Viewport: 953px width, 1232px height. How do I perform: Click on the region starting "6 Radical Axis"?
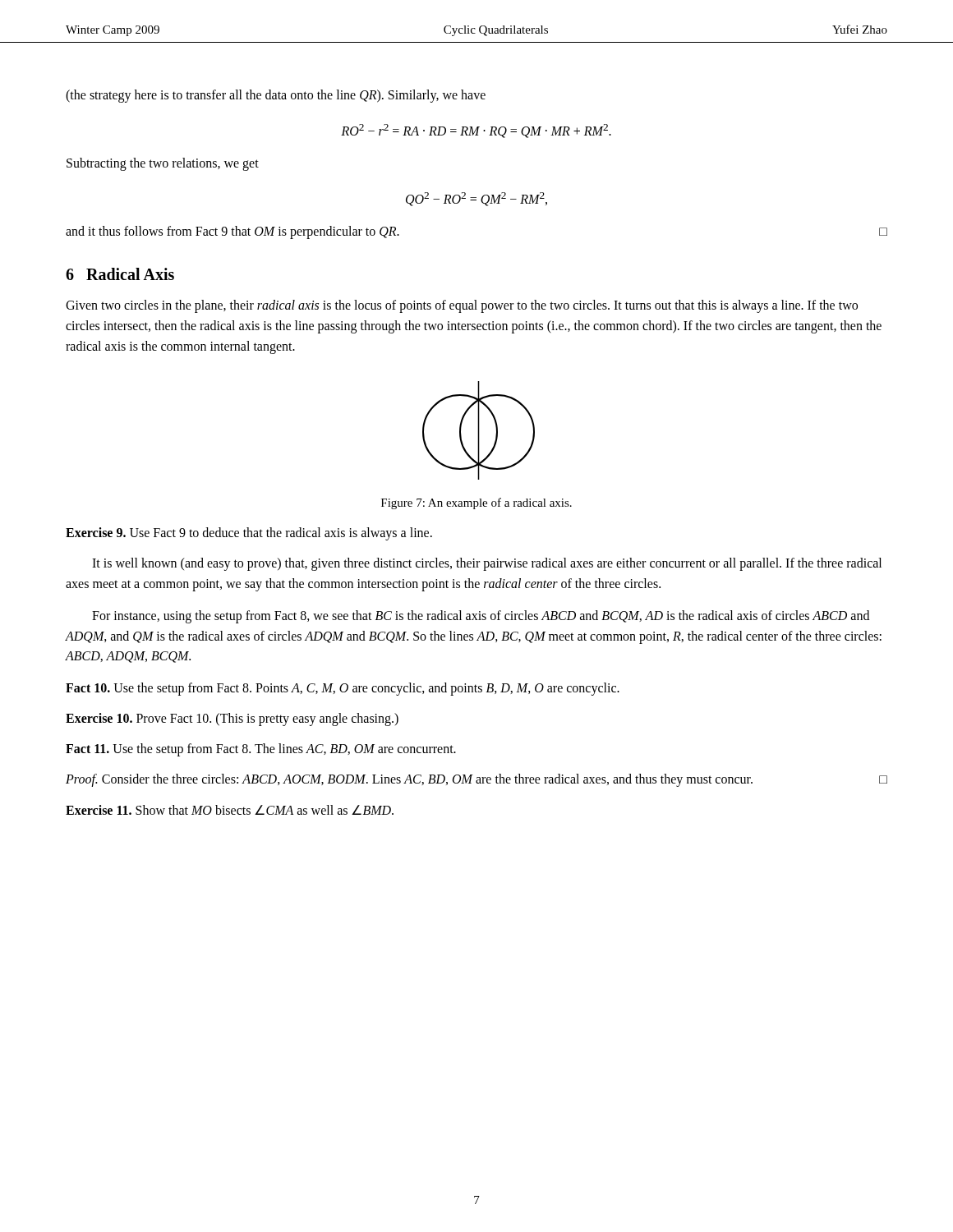(120, 274)
